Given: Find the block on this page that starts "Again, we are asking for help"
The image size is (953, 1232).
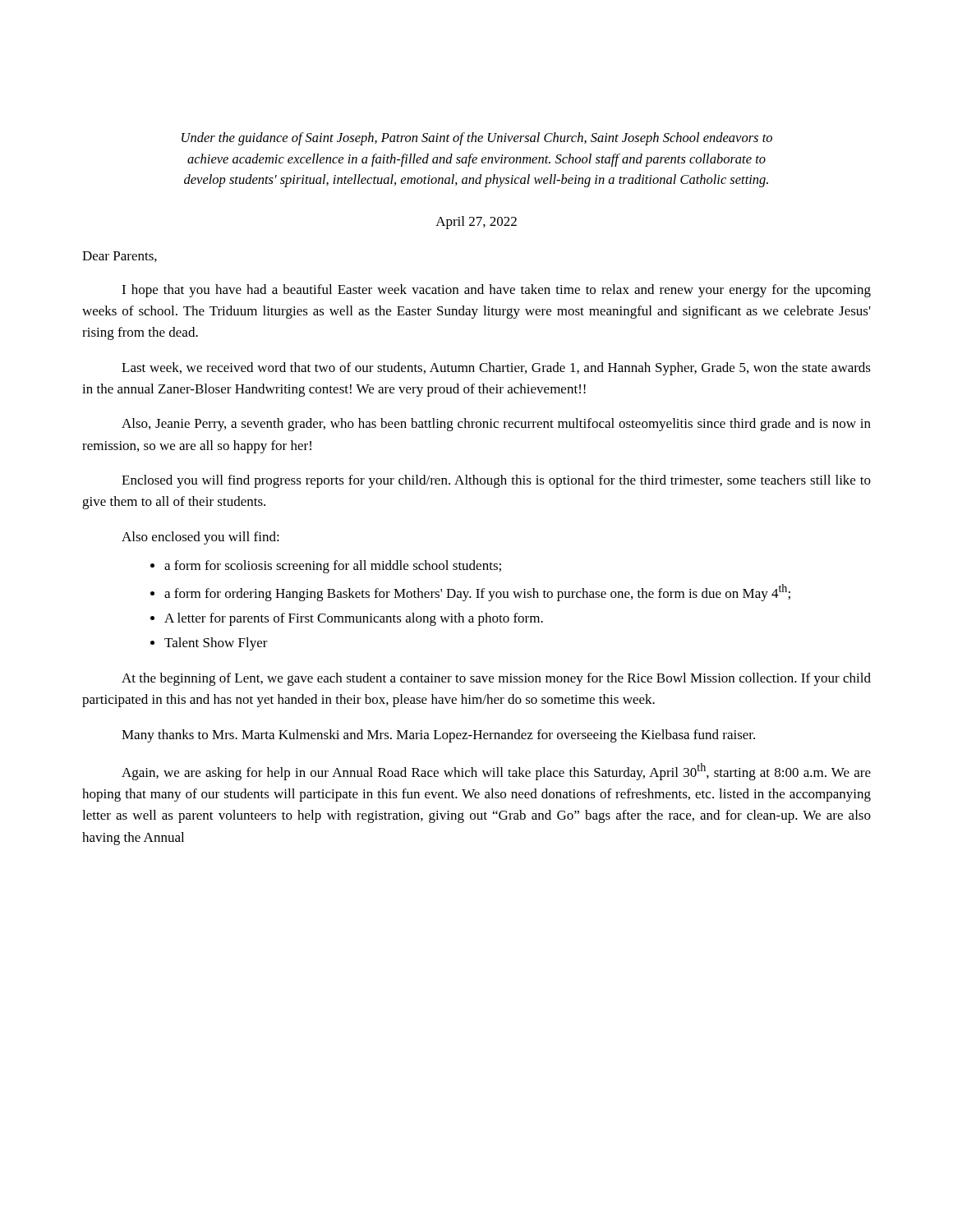Looking at the screenshot, I should pos(476,803).
